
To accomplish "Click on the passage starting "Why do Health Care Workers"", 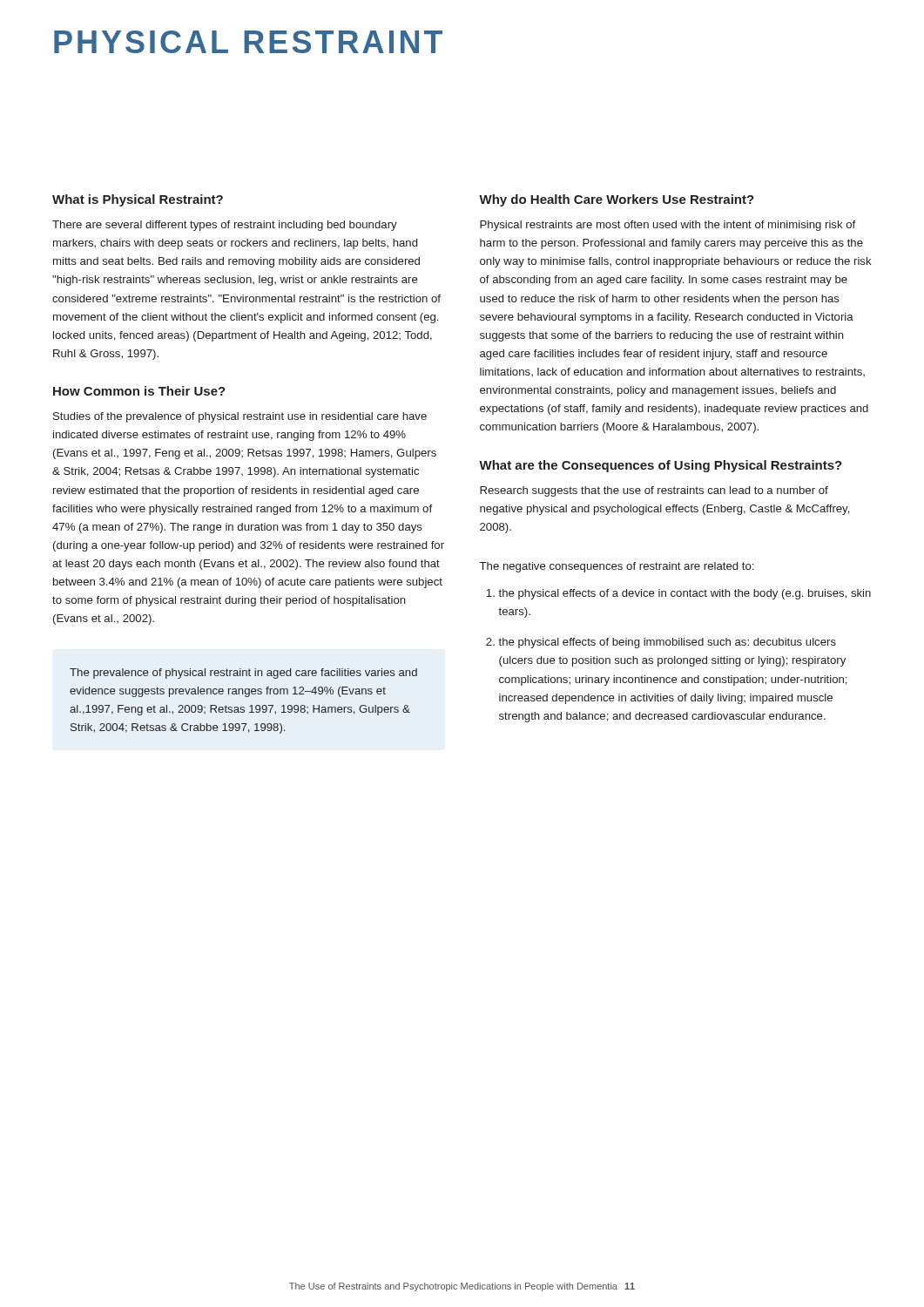I will (676, 199).
